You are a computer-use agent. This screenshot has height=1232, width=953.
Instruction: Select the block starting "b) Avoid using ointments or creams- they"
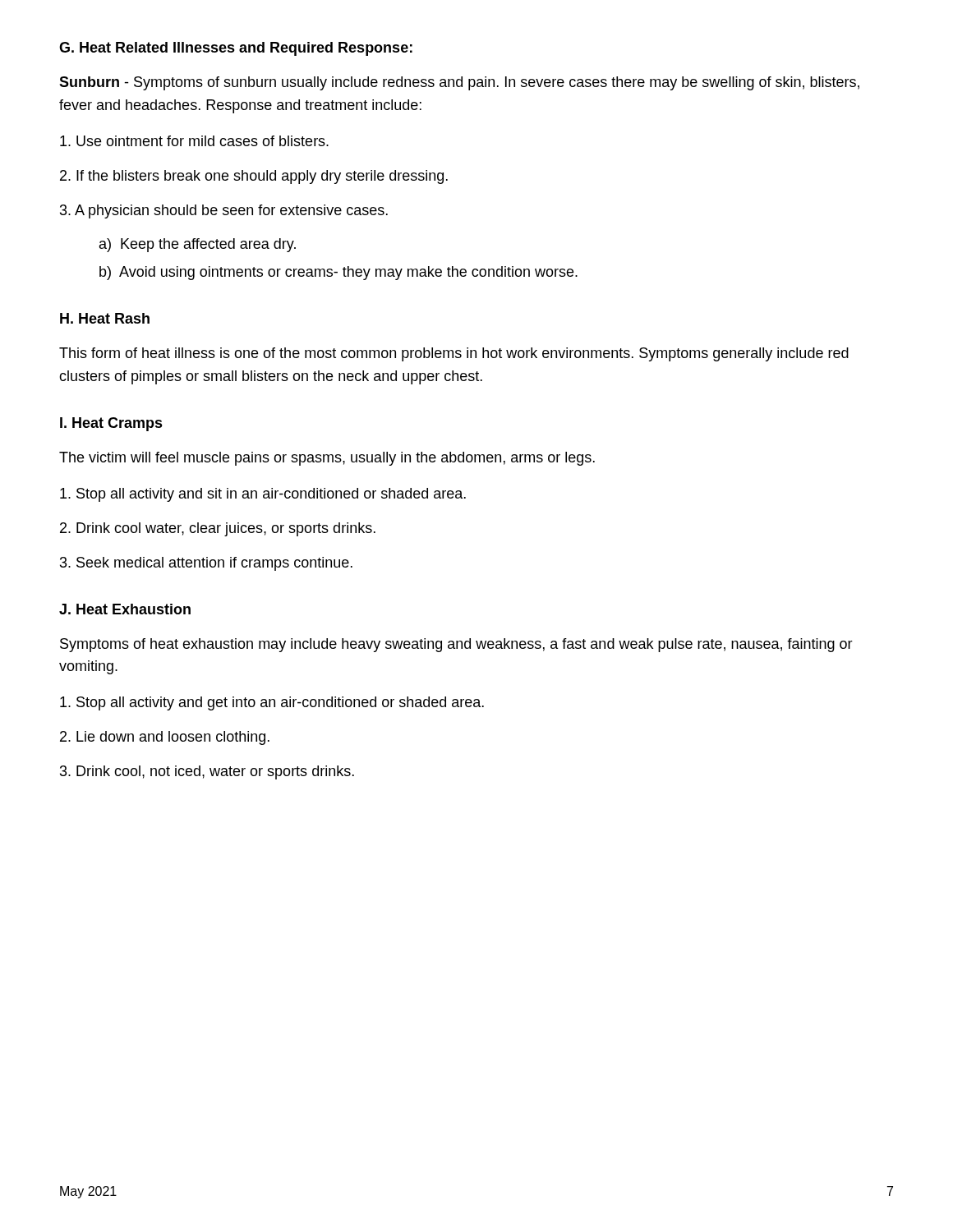[338, 272]
